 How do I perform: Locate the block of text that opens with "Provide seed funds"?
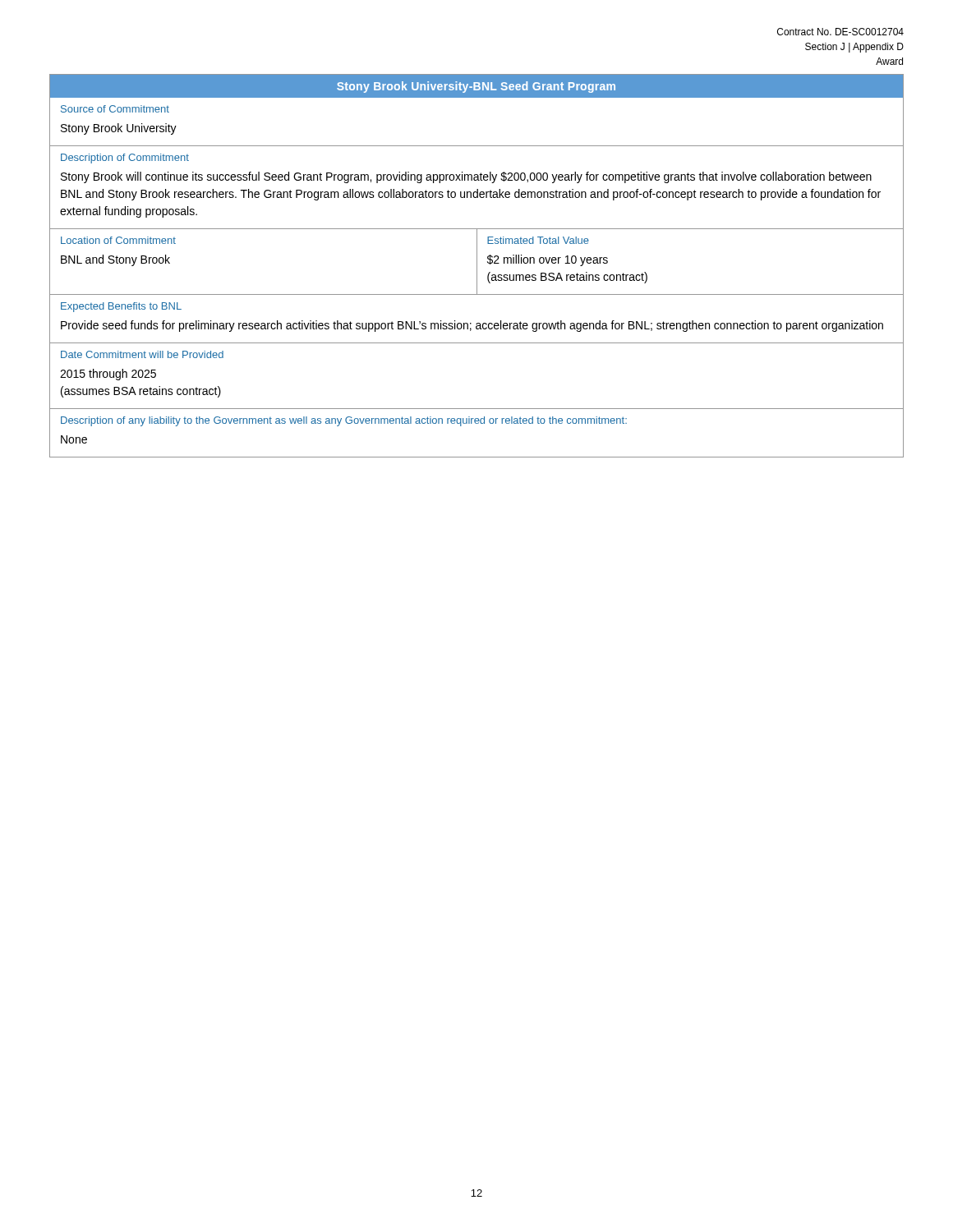pyautogui.click(x=472, y=325)
